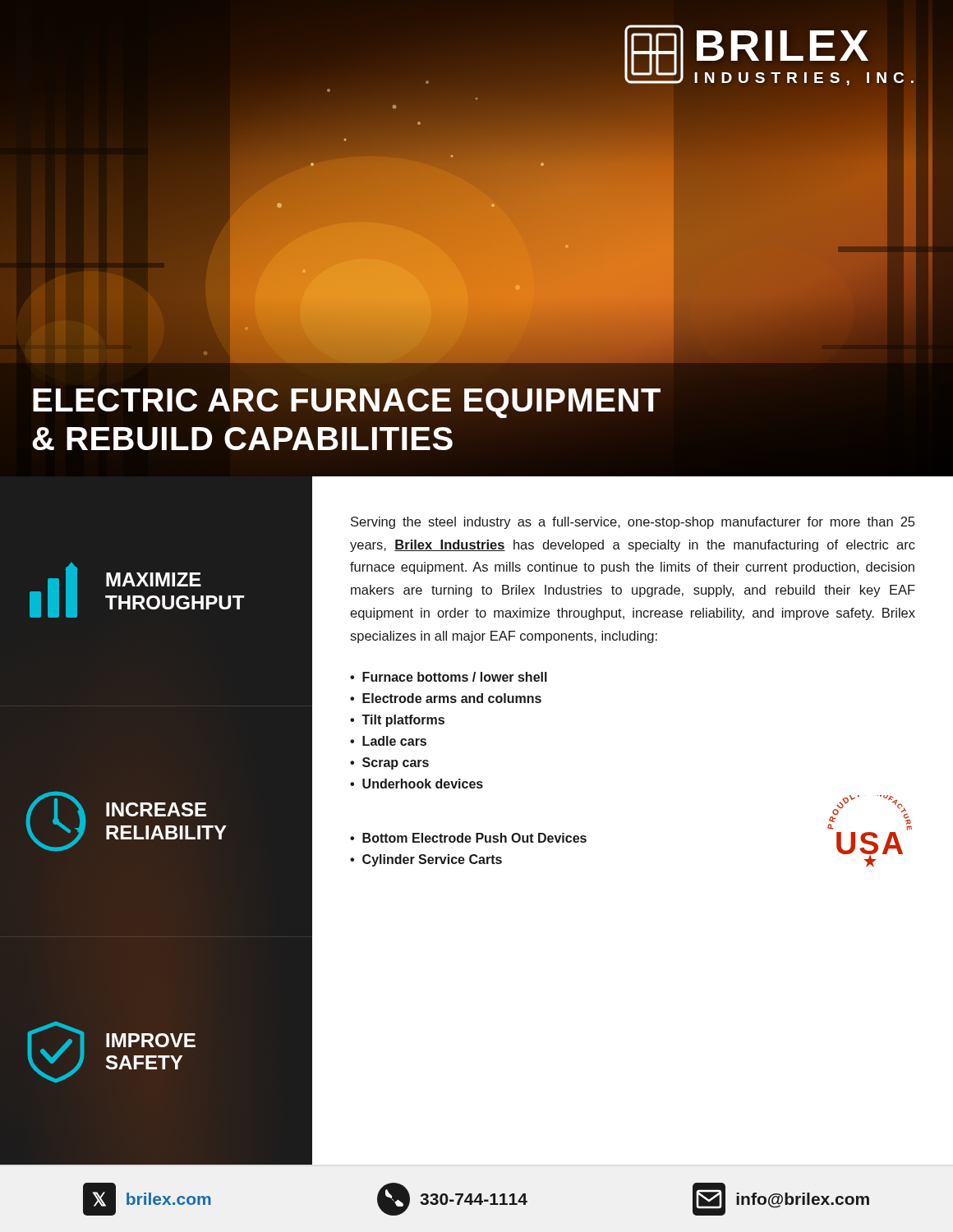Screen dimensions: 1232x953
Task: Locate the infographic
Action: (156, 821)
